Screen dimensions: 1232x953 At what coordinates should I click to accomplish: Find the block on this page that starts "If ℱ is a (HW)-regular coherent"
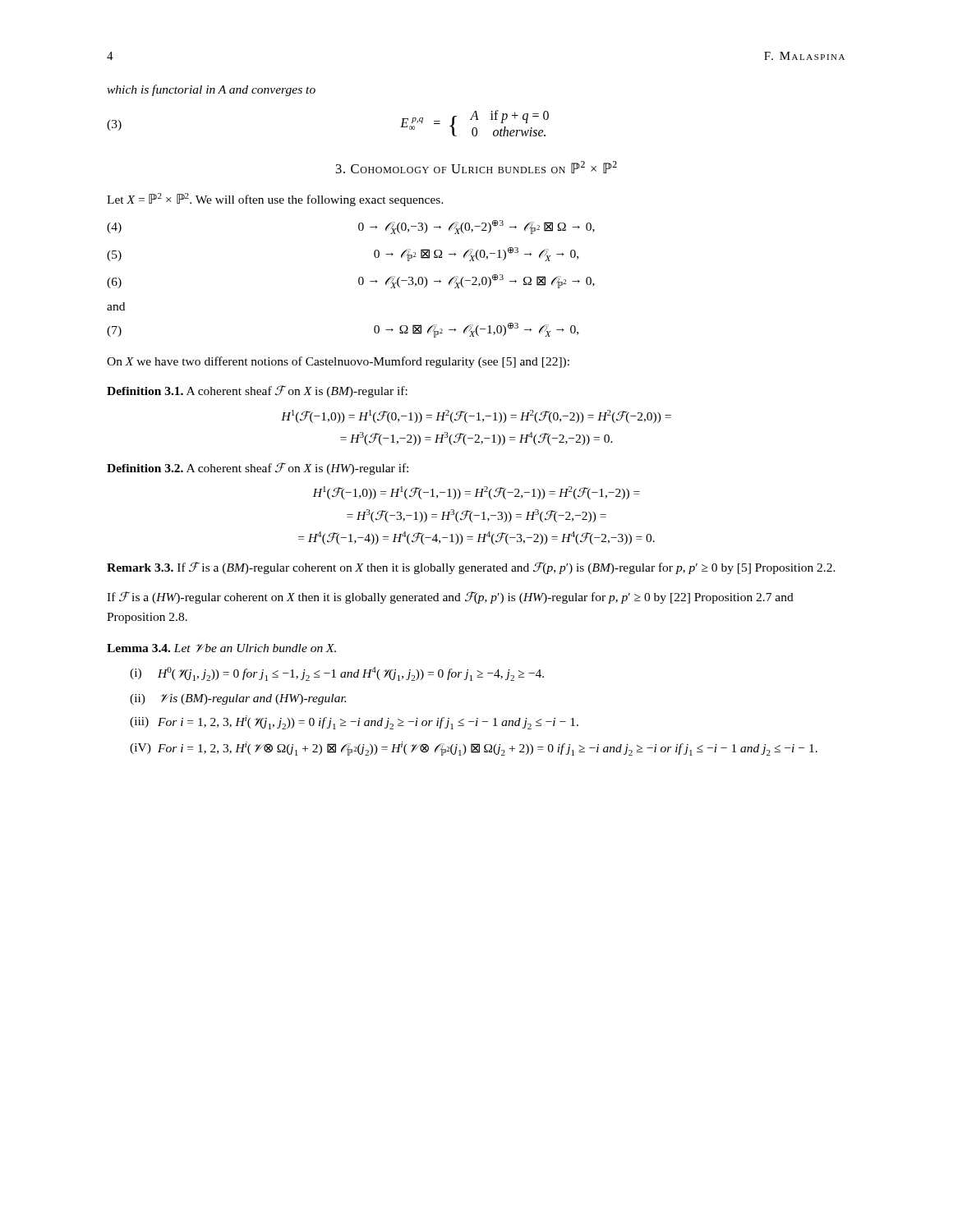(x=450, y=606)
